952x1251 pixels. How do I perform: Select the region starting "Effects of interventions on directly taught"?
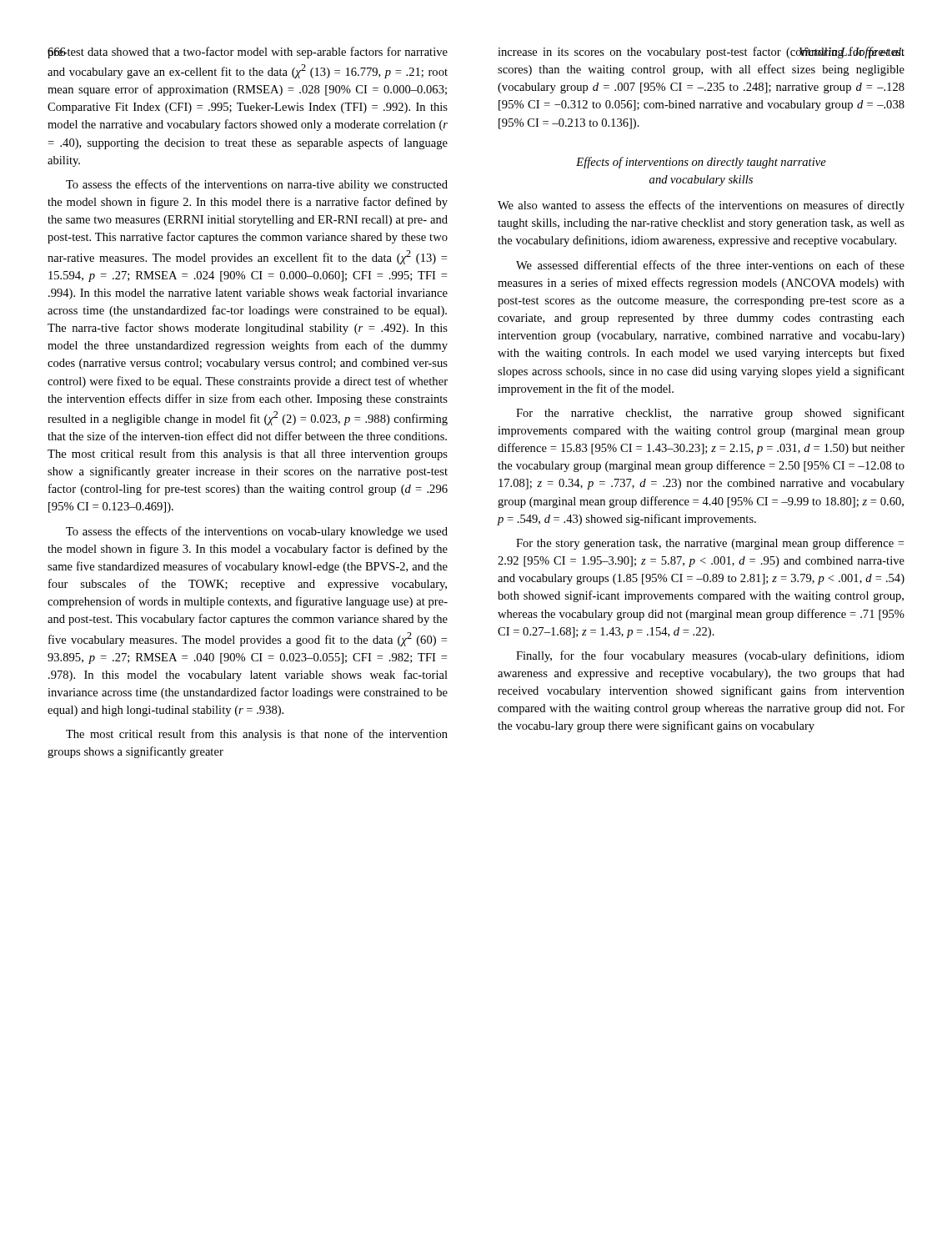pos(701,171)
